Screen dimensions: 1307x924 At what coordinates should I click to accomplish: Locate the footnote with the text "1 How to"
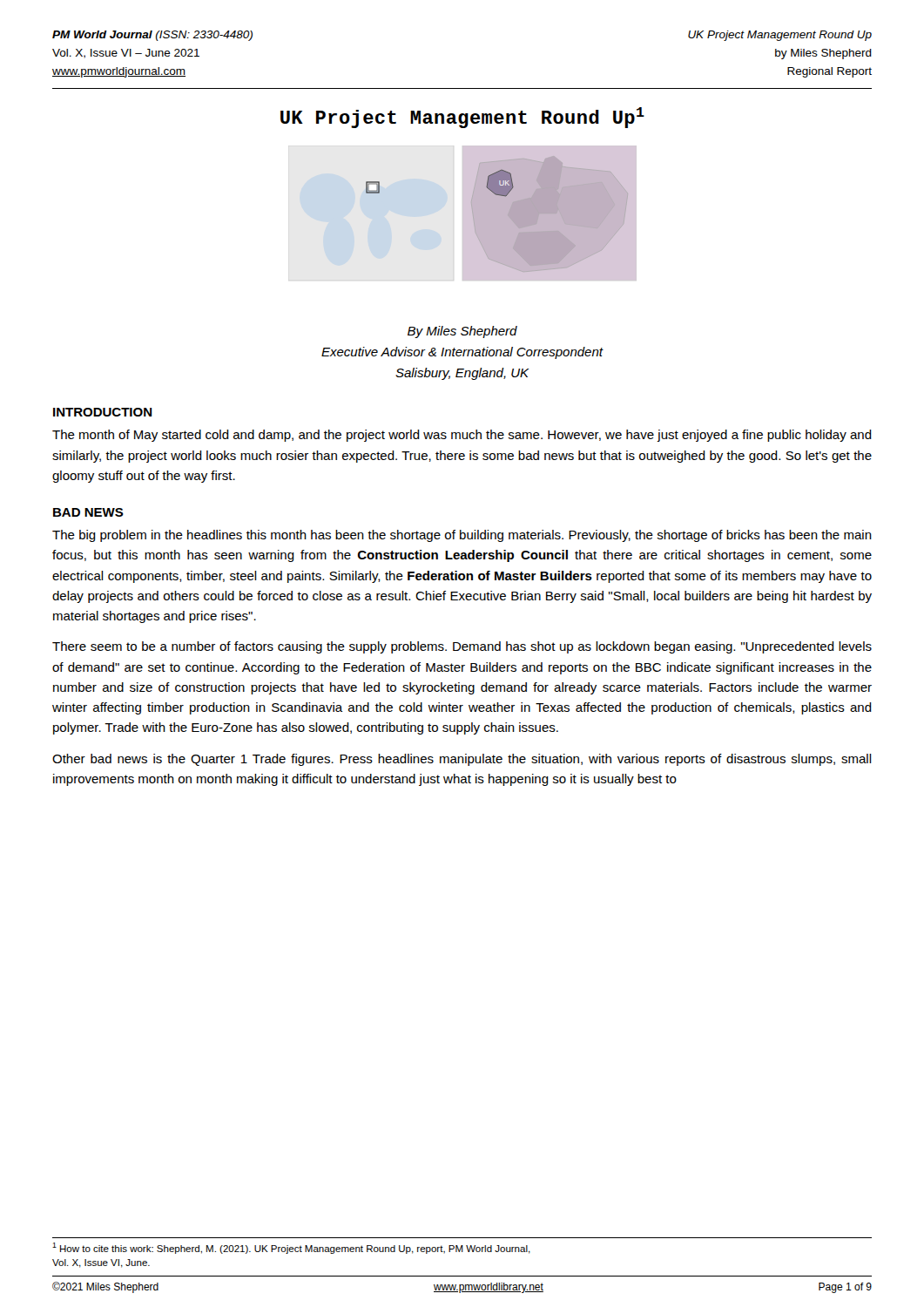pyautogui.click(x=291, y=1254)
